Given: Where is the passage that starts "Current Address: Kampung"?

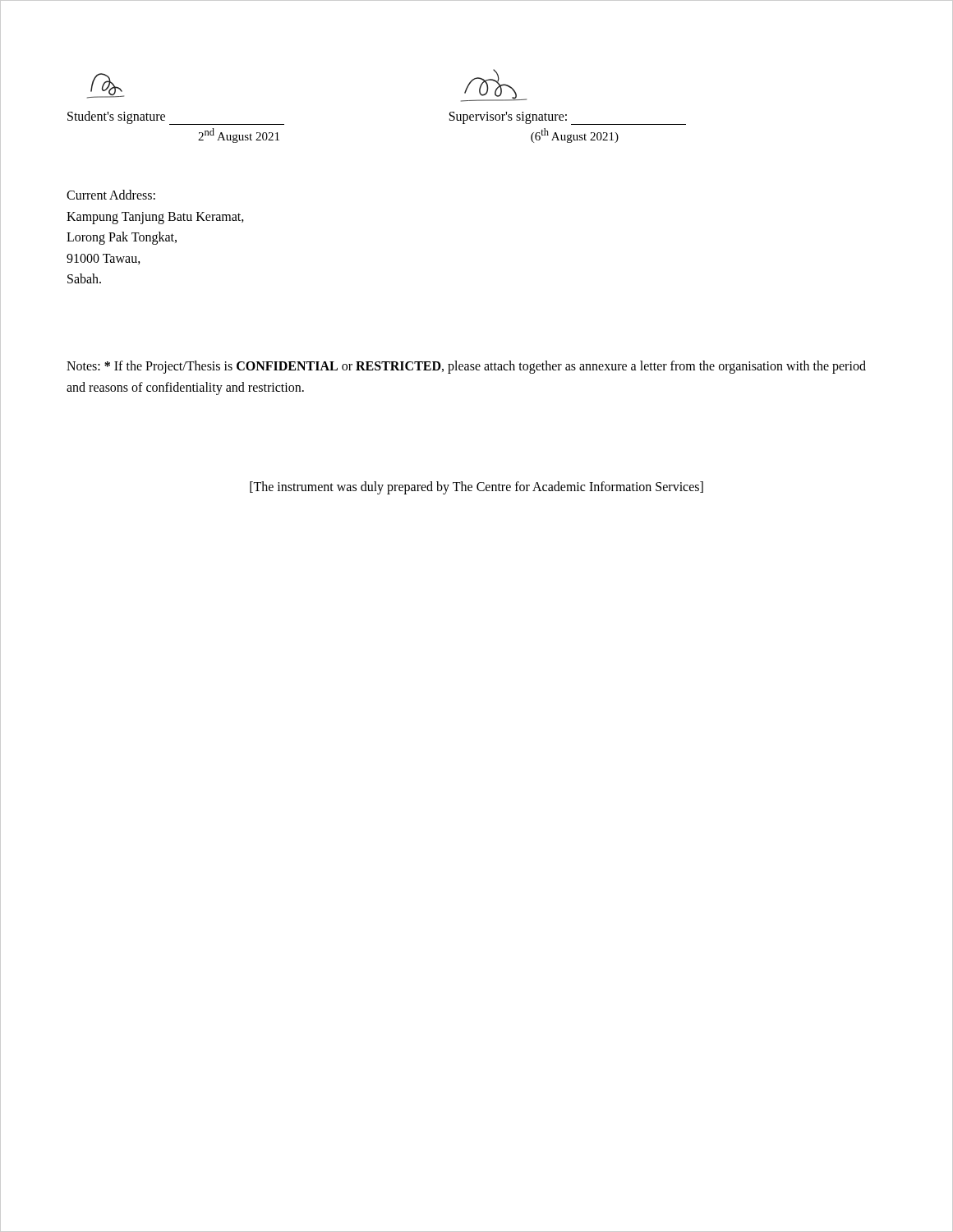Looking at the screenshot, I should coord(155,237).
